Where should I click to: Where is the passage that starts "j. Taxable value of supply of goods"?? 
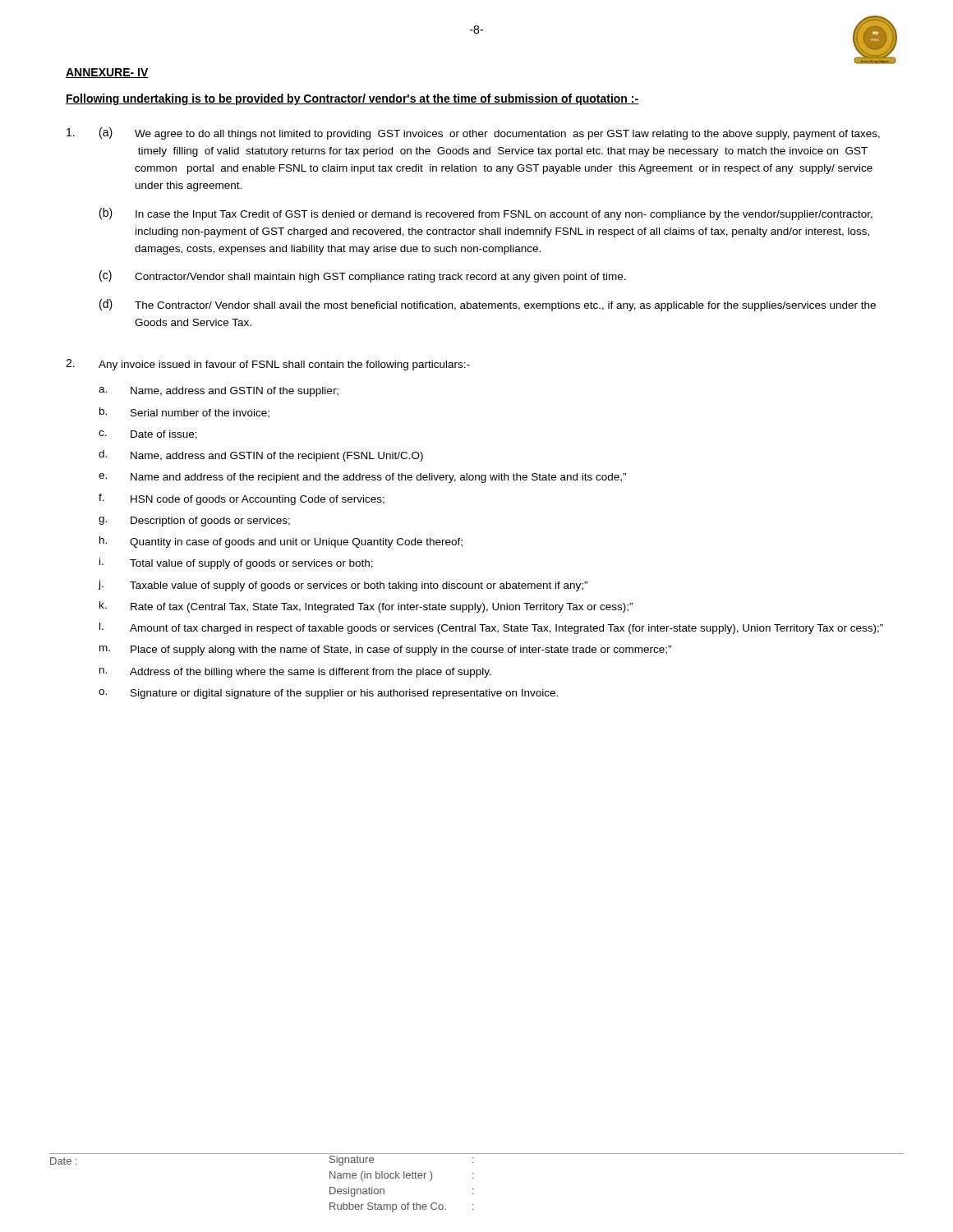(493, 586)
